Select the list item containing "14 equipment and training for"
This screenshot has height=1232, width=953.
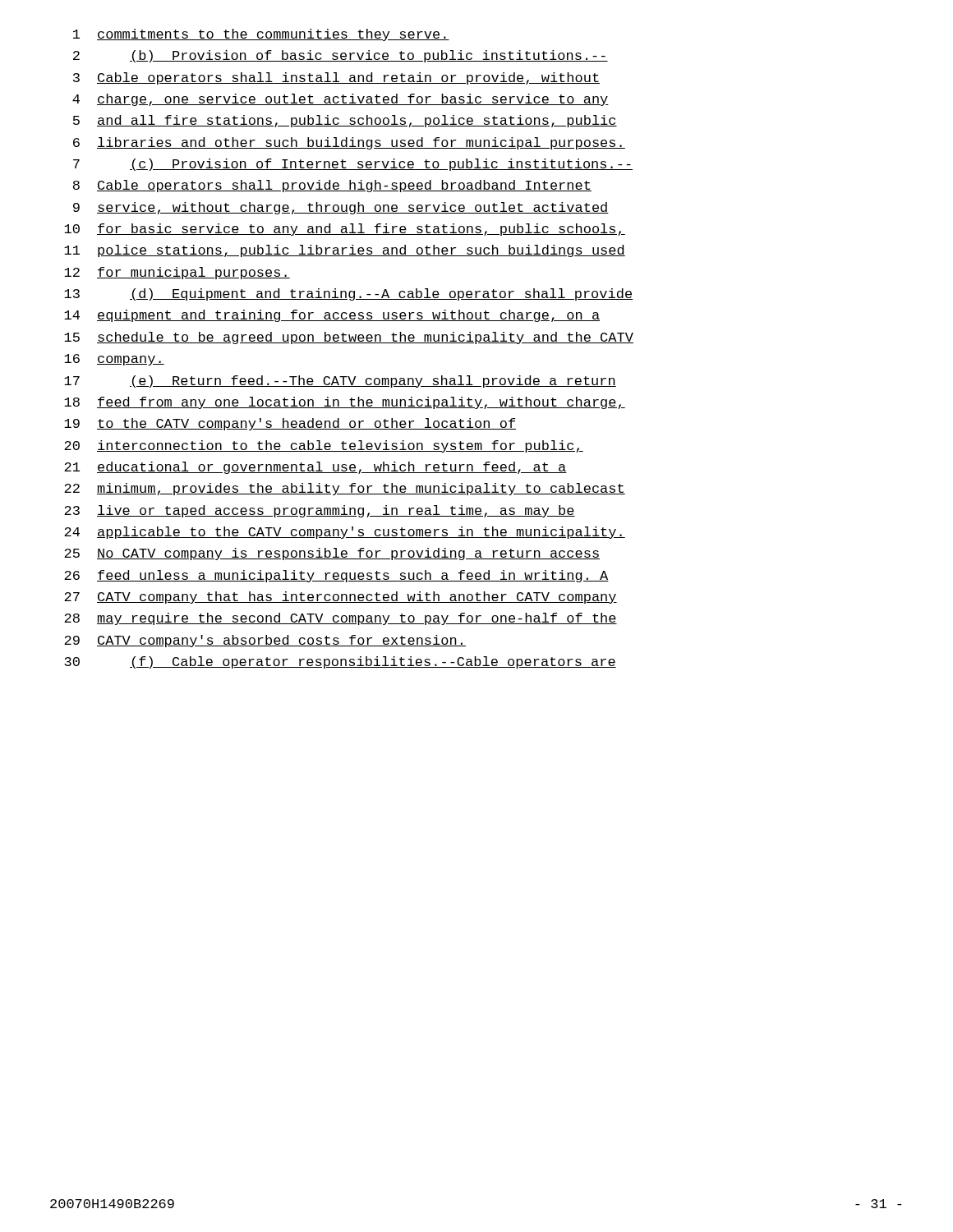[476, 317]
